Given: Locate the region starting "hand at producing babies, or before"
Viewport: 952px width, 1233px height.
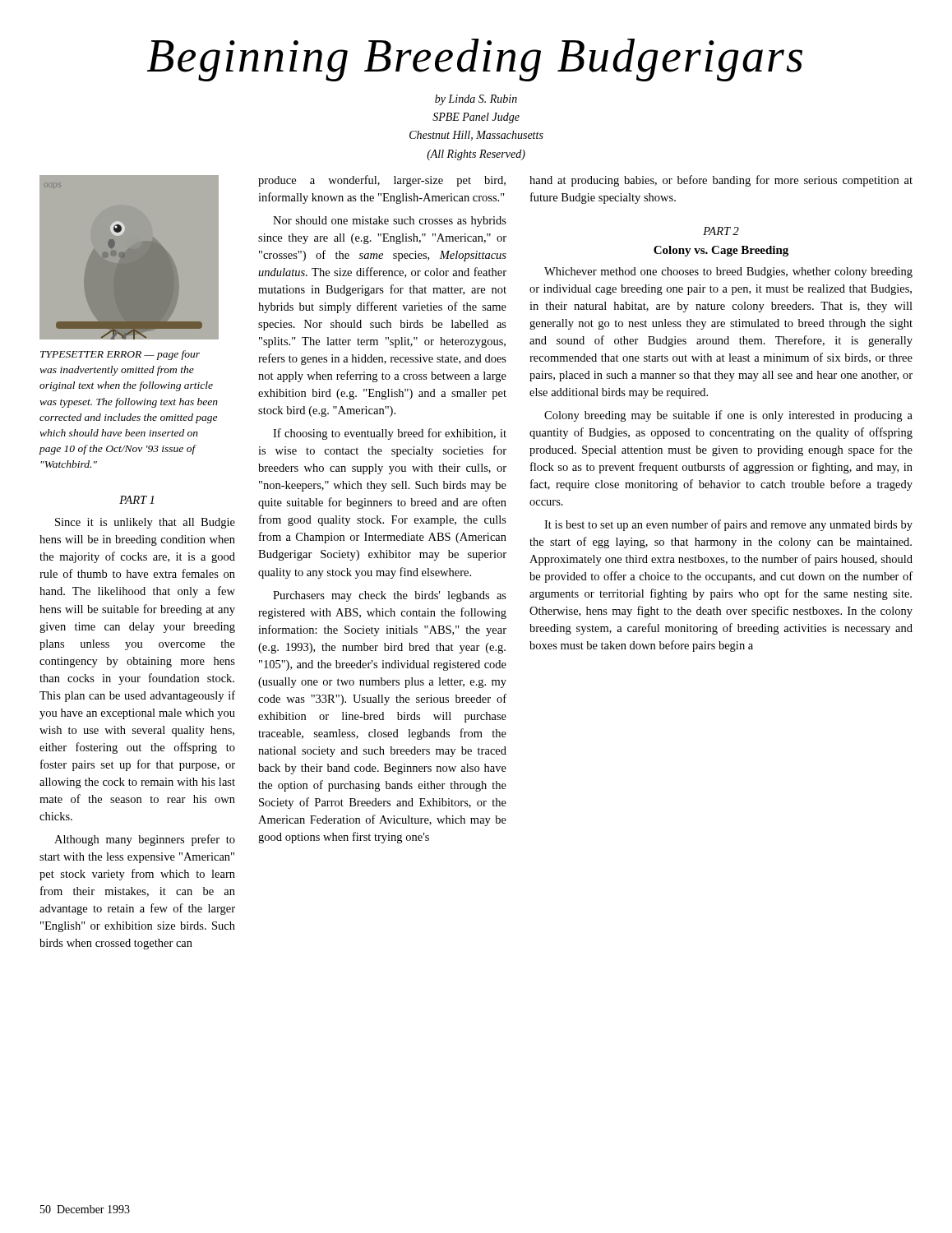Looking at the screenshot, I should 721,189.
